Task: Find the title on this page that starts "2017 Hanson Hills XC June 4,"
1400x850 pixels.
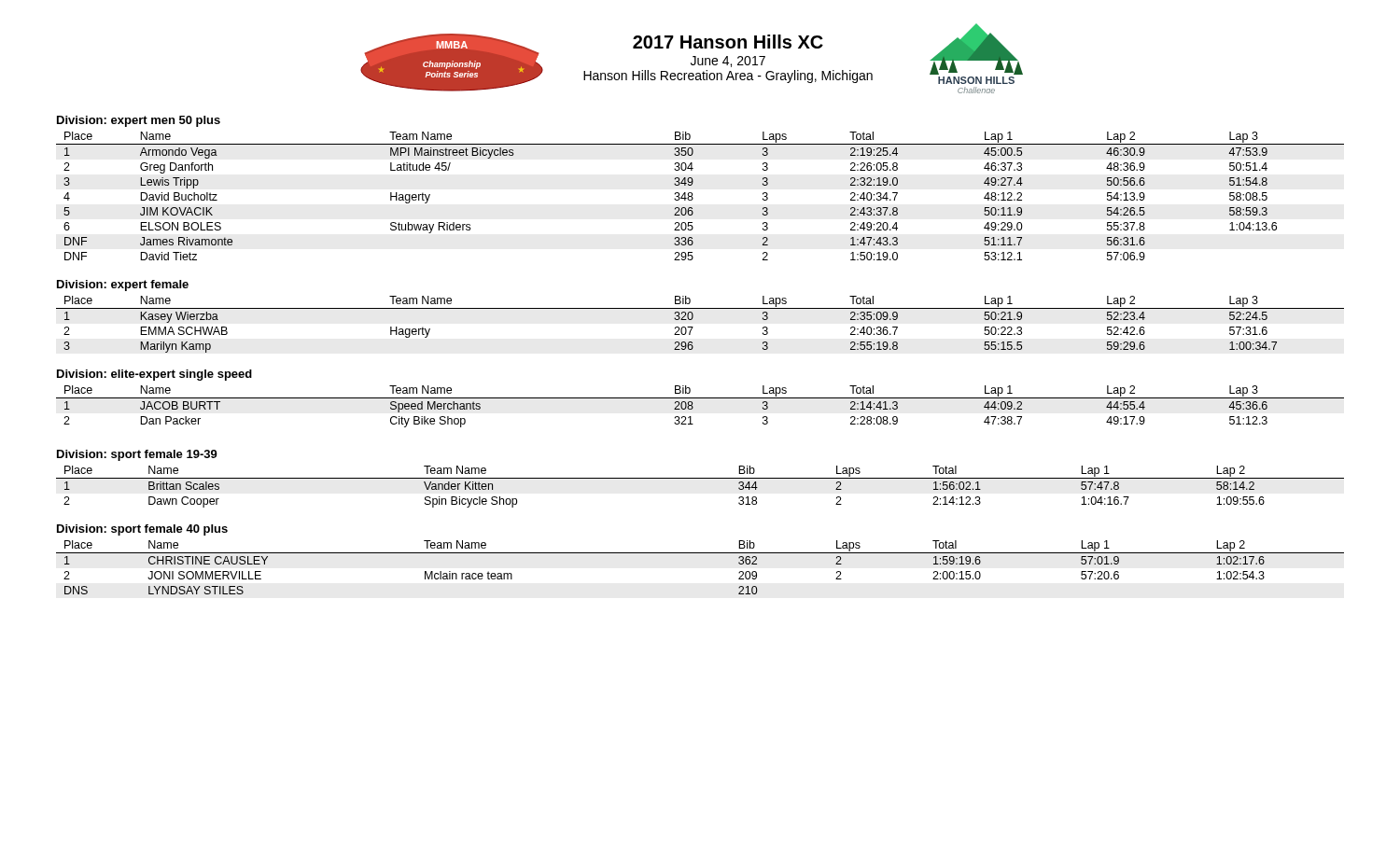Action: coord(728,57)
